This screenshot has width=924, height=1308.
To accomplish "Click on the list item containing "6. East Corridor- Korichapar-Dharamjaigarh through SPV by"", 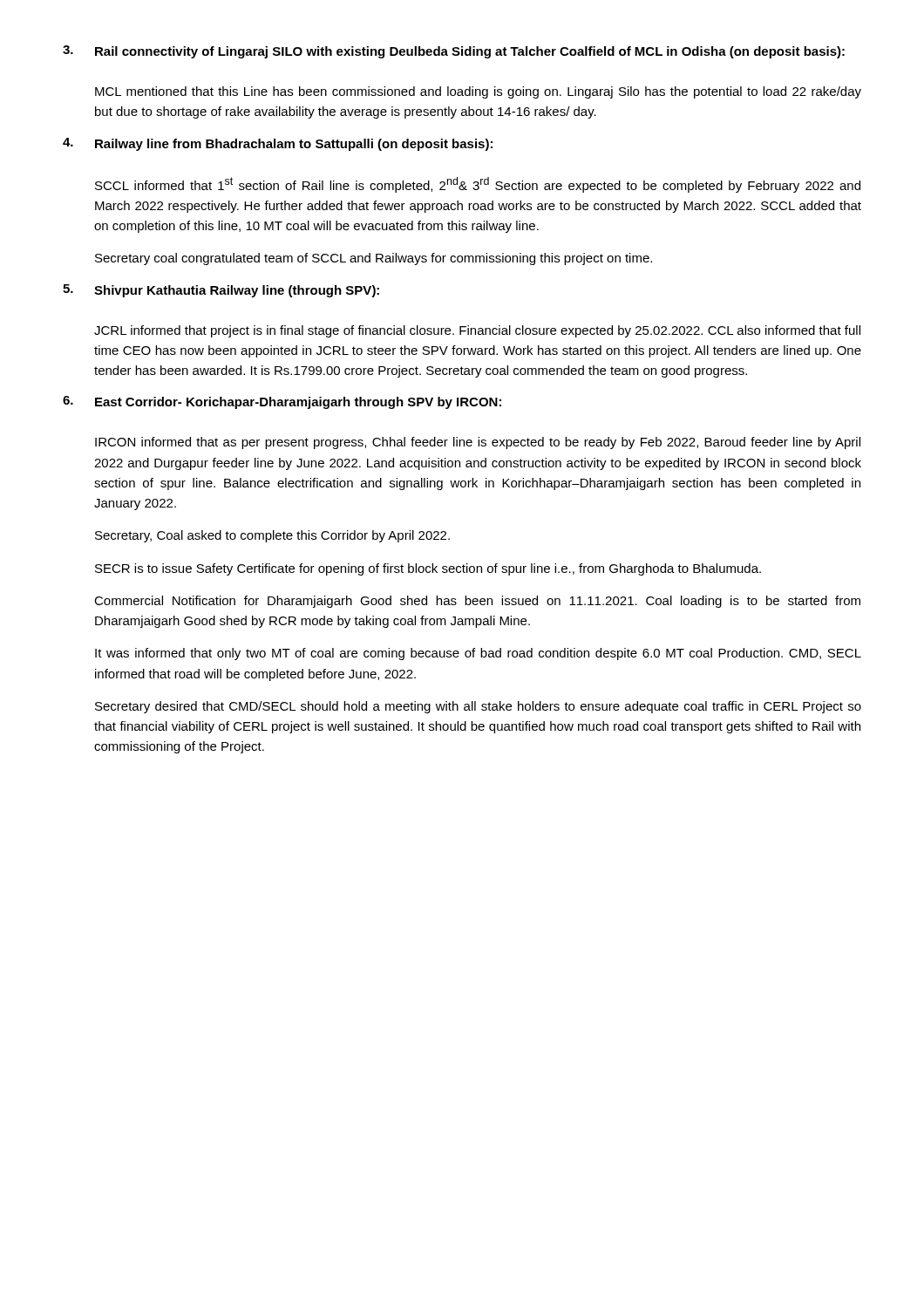I will (283, 406).
